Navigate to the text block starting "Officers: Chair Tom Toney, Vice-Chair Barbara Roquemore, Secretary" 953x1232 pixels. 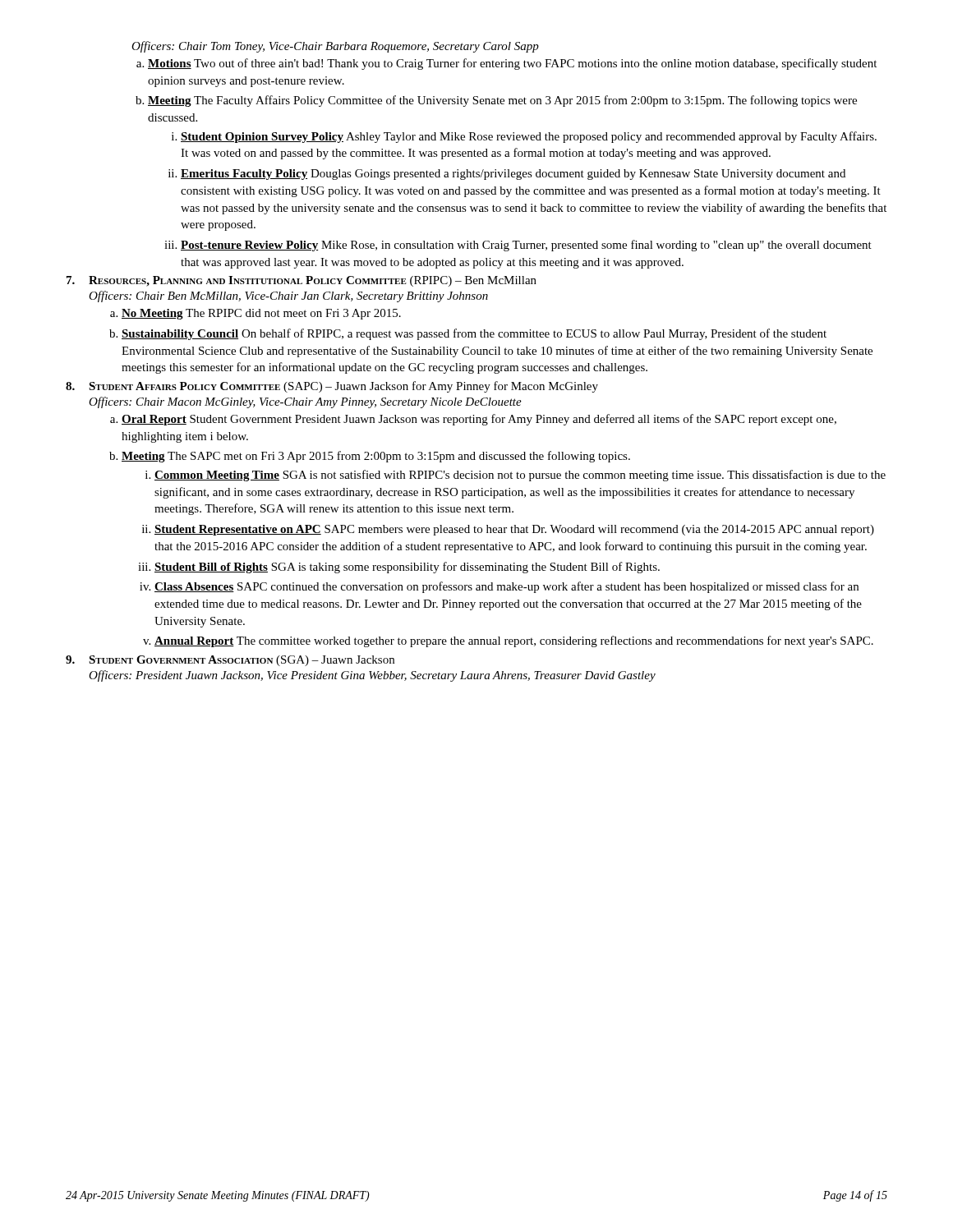tap(335, 46)
